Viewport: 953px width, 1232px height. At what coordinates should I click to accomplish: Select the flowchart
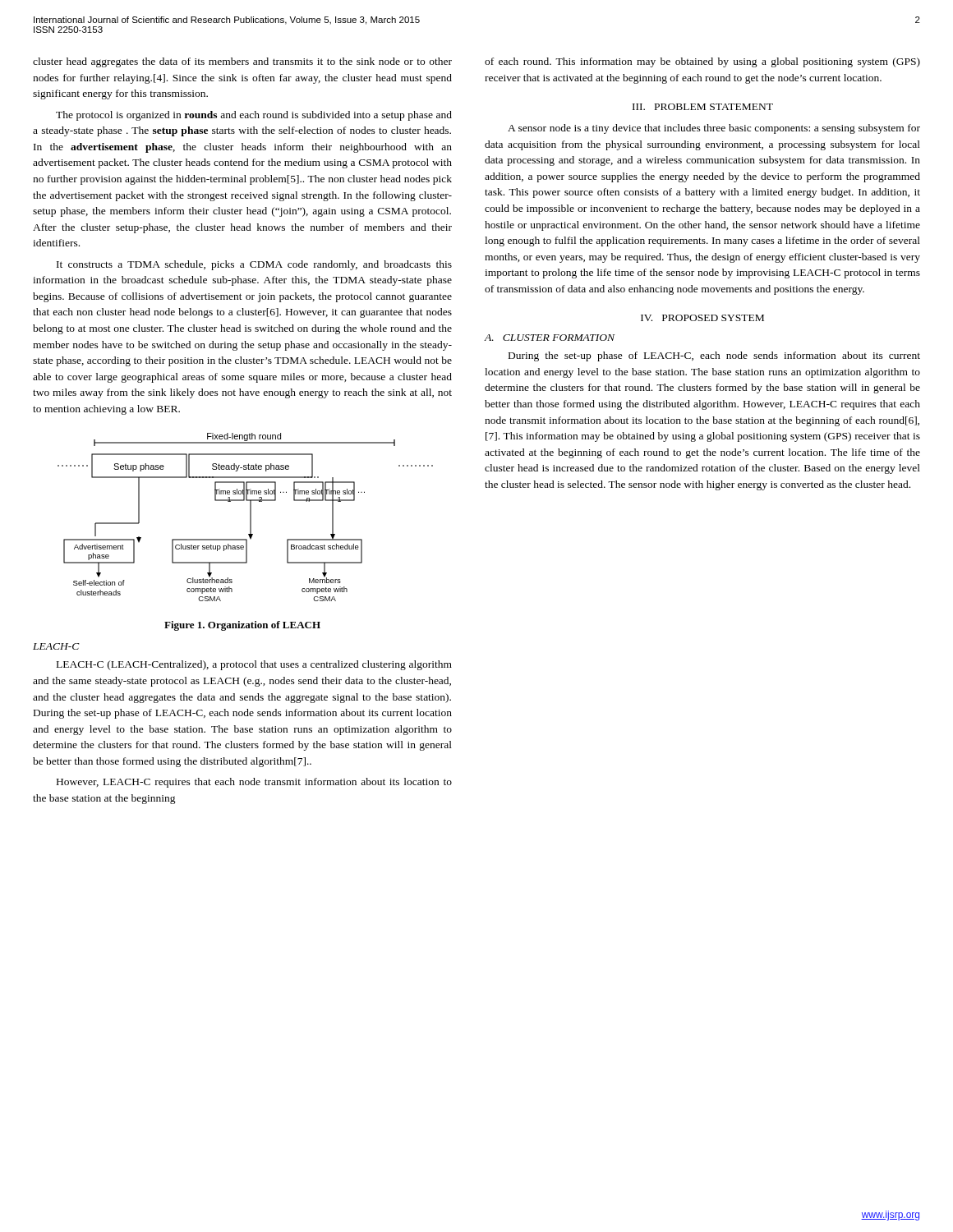(x=242, y=521)
